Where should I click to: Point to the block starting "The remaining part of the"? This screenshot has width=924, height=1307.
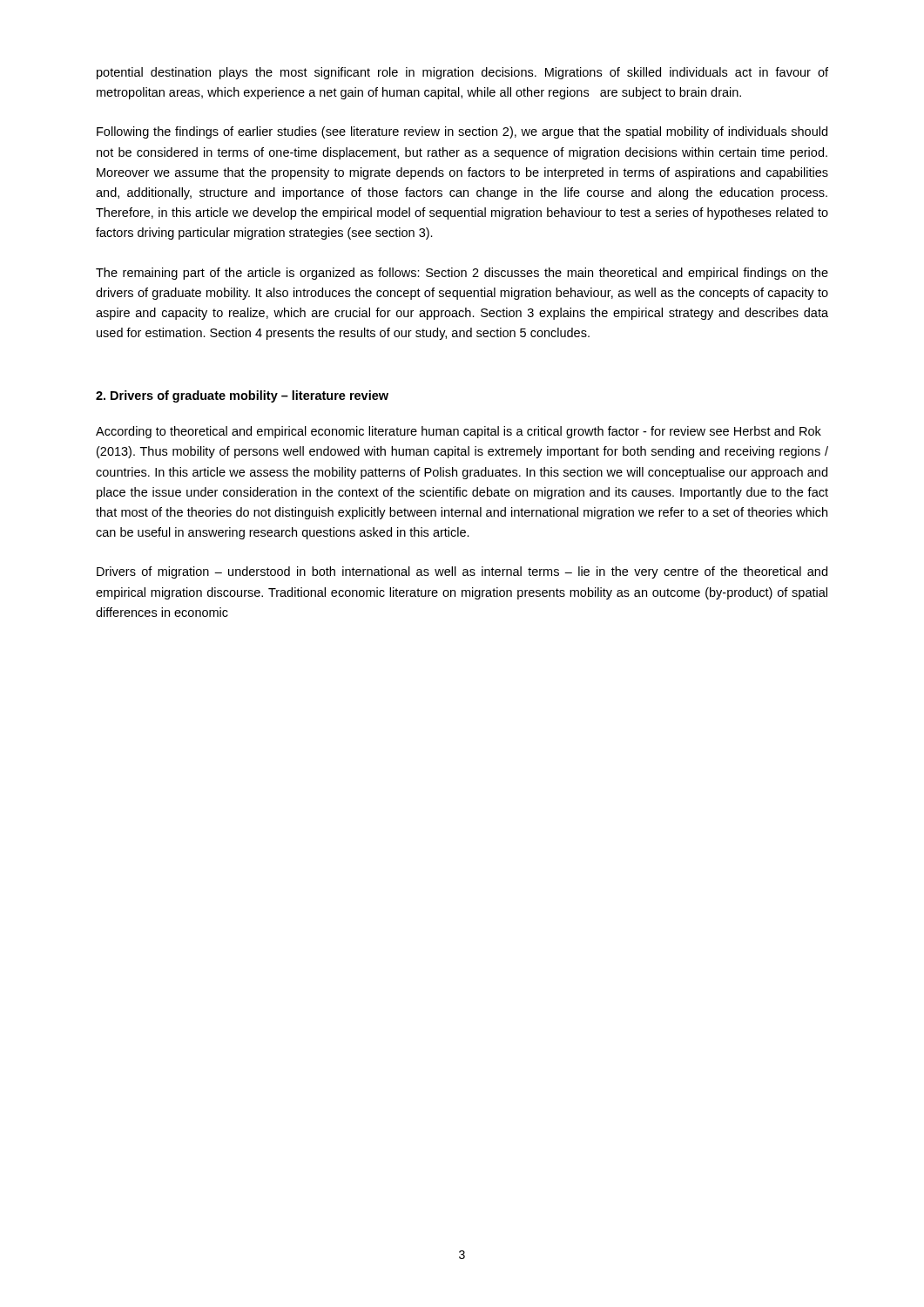[x=462, y=303]
